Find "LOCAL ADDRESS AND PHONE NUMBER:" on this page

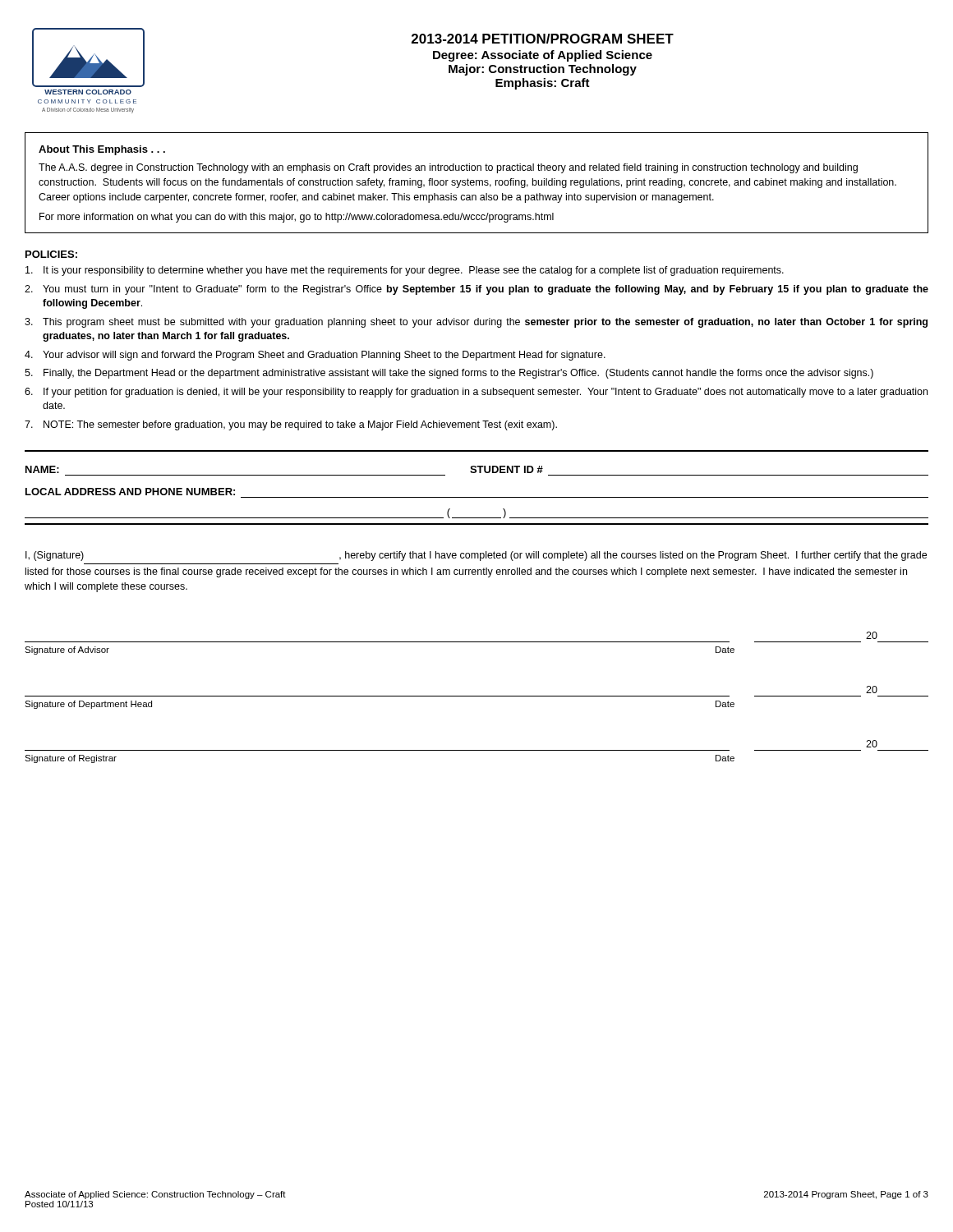476,490
